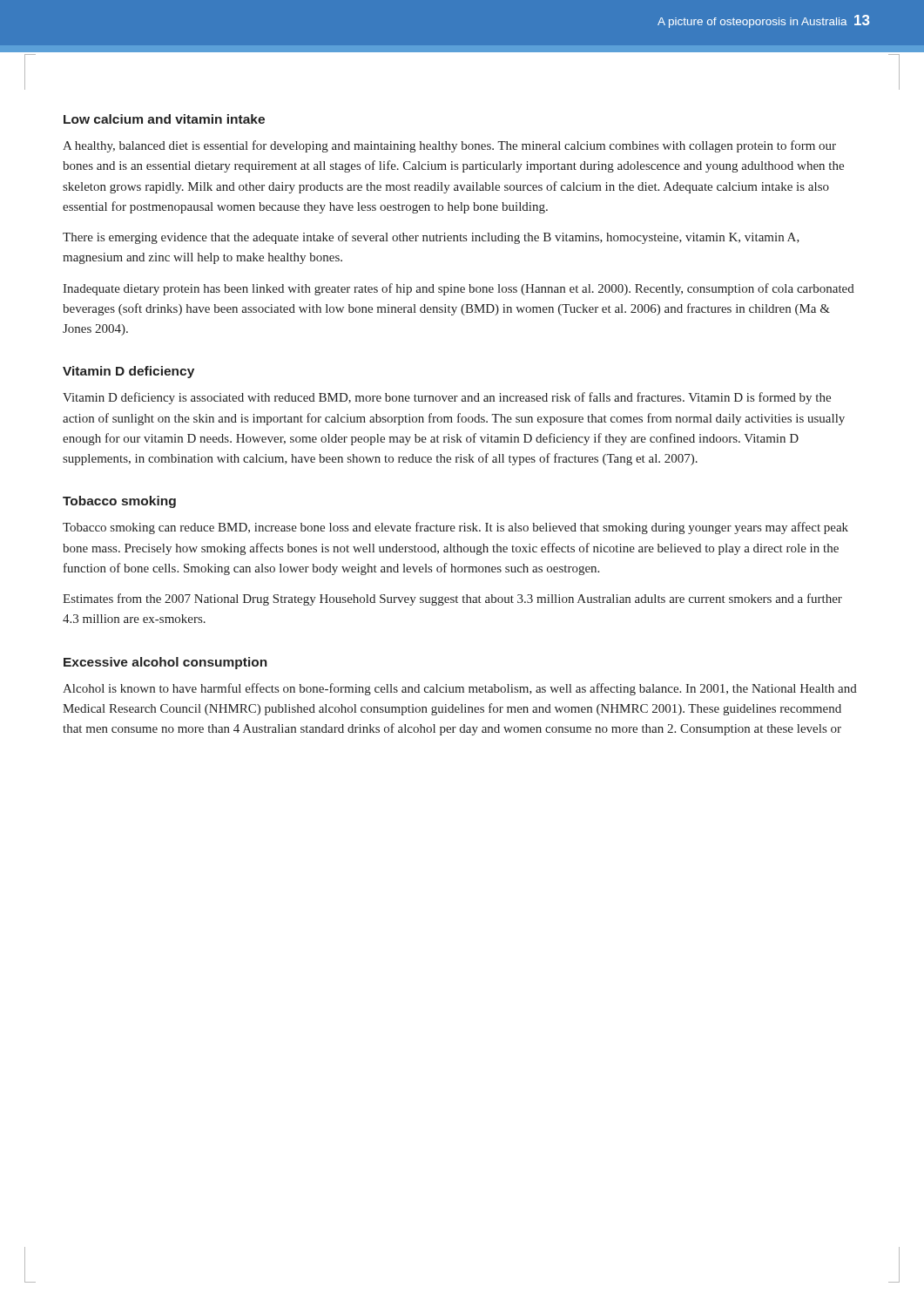924x1307 pixels.
Task: Where is the section header that starts "Low calcium and"?
Action: click(x=164, y=119)
